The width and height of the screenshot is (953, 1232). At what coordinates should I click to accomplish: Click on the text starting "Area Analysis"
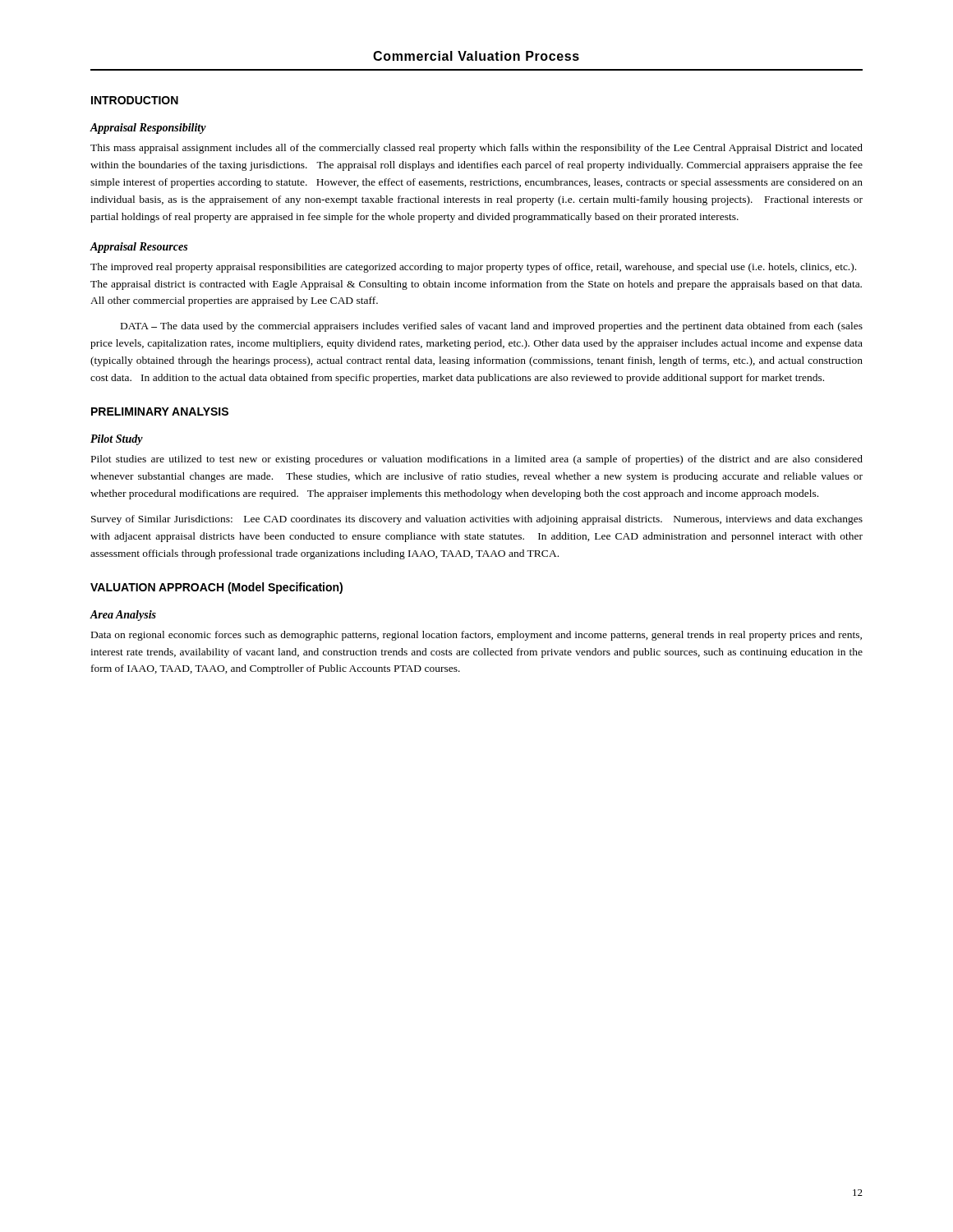point(123,614)
